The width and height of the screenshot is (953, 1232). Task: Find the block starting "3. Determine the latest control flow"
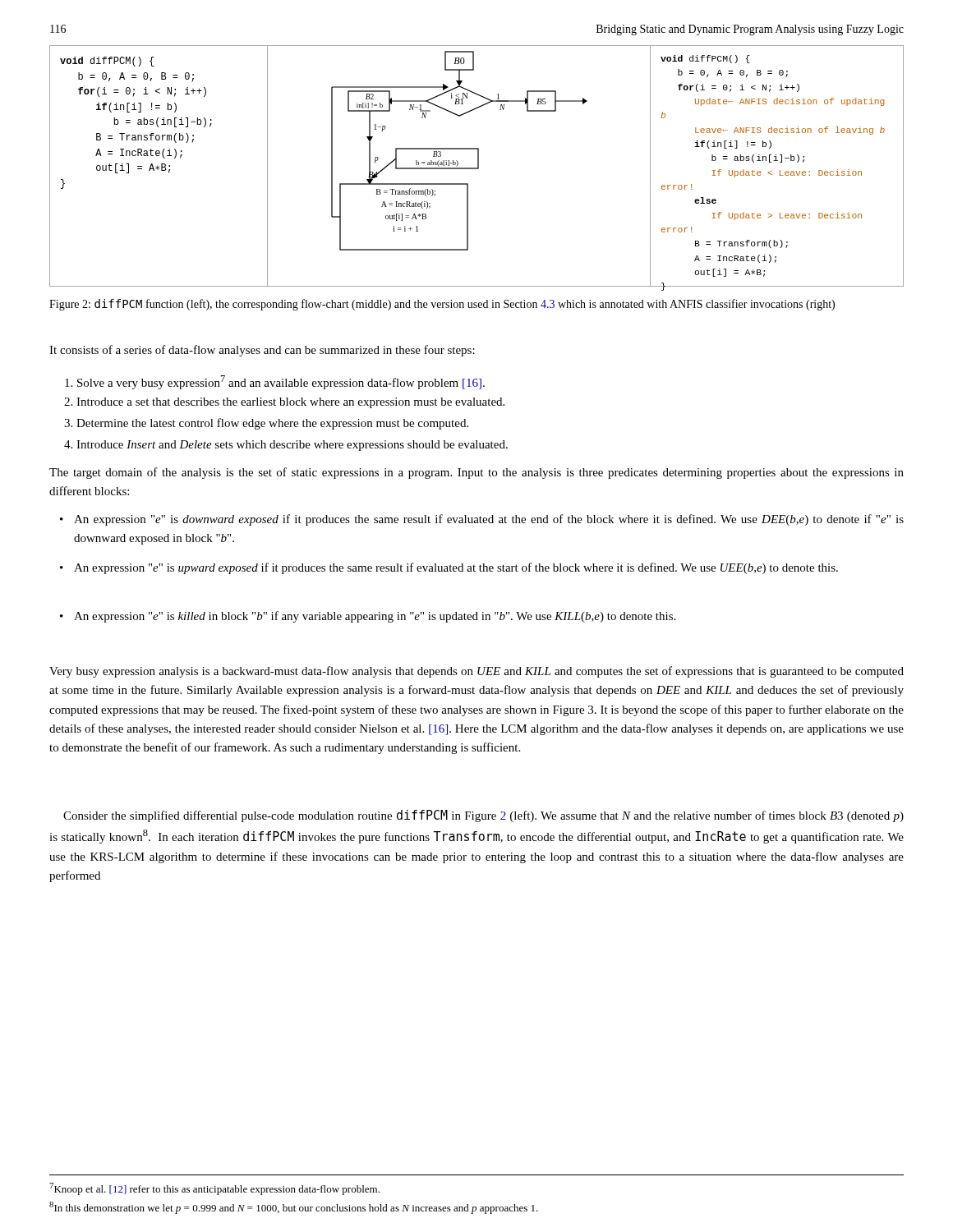[267, 423]
